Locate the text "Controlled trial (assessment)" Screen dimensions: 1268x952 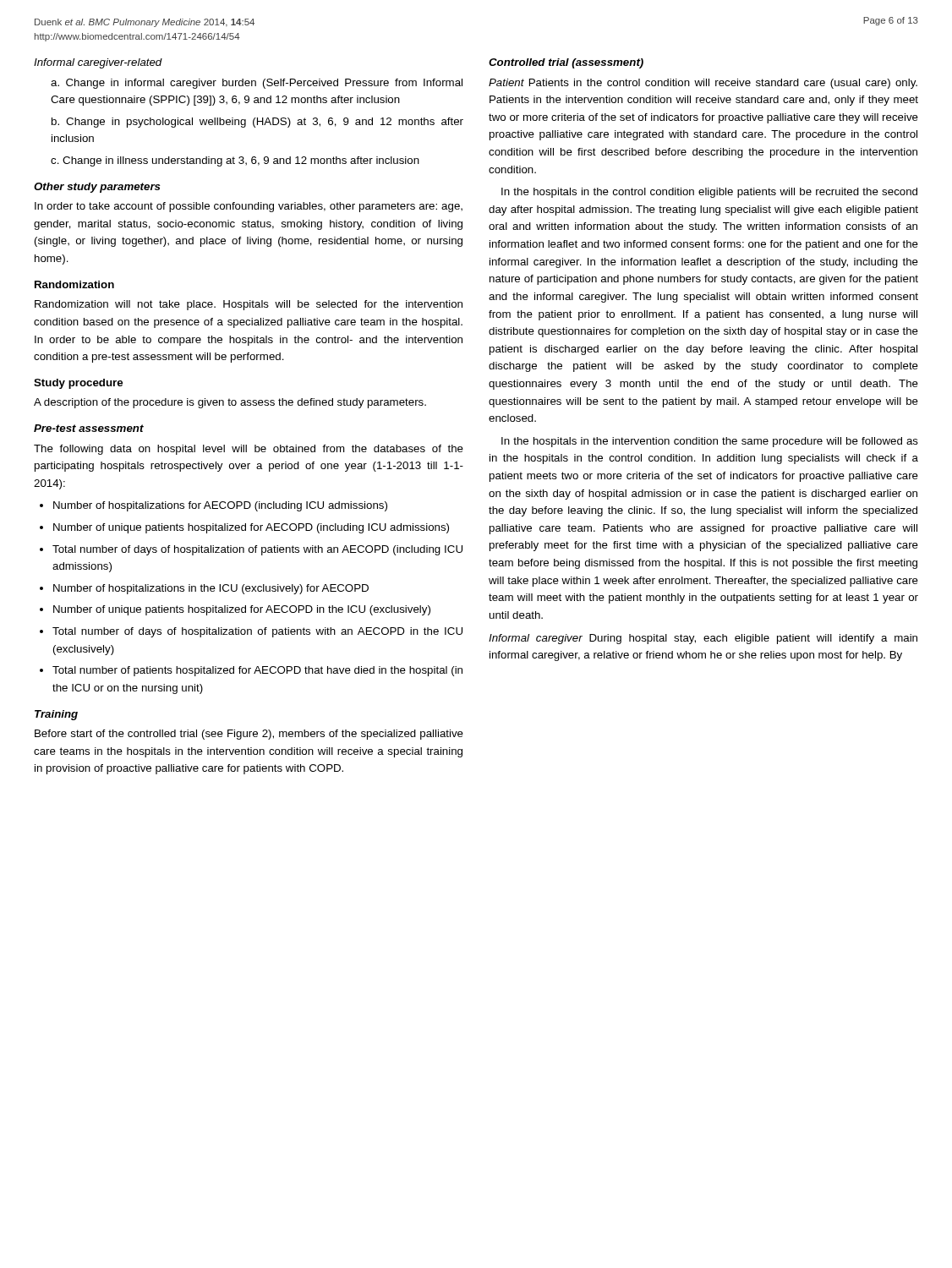566,62
